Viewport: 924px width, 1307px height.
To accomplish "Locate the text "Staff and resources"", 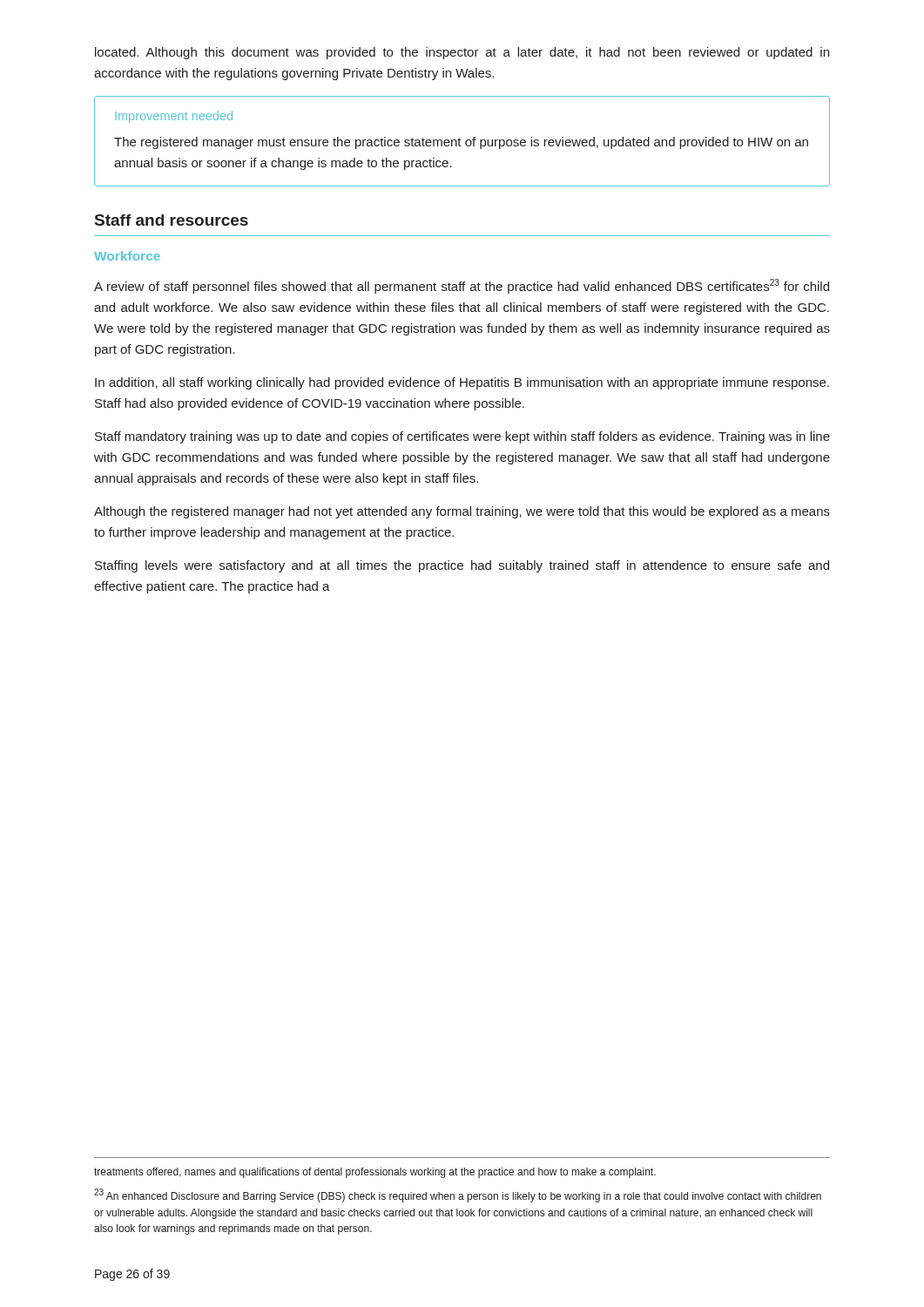I will (x=171, y=220).
